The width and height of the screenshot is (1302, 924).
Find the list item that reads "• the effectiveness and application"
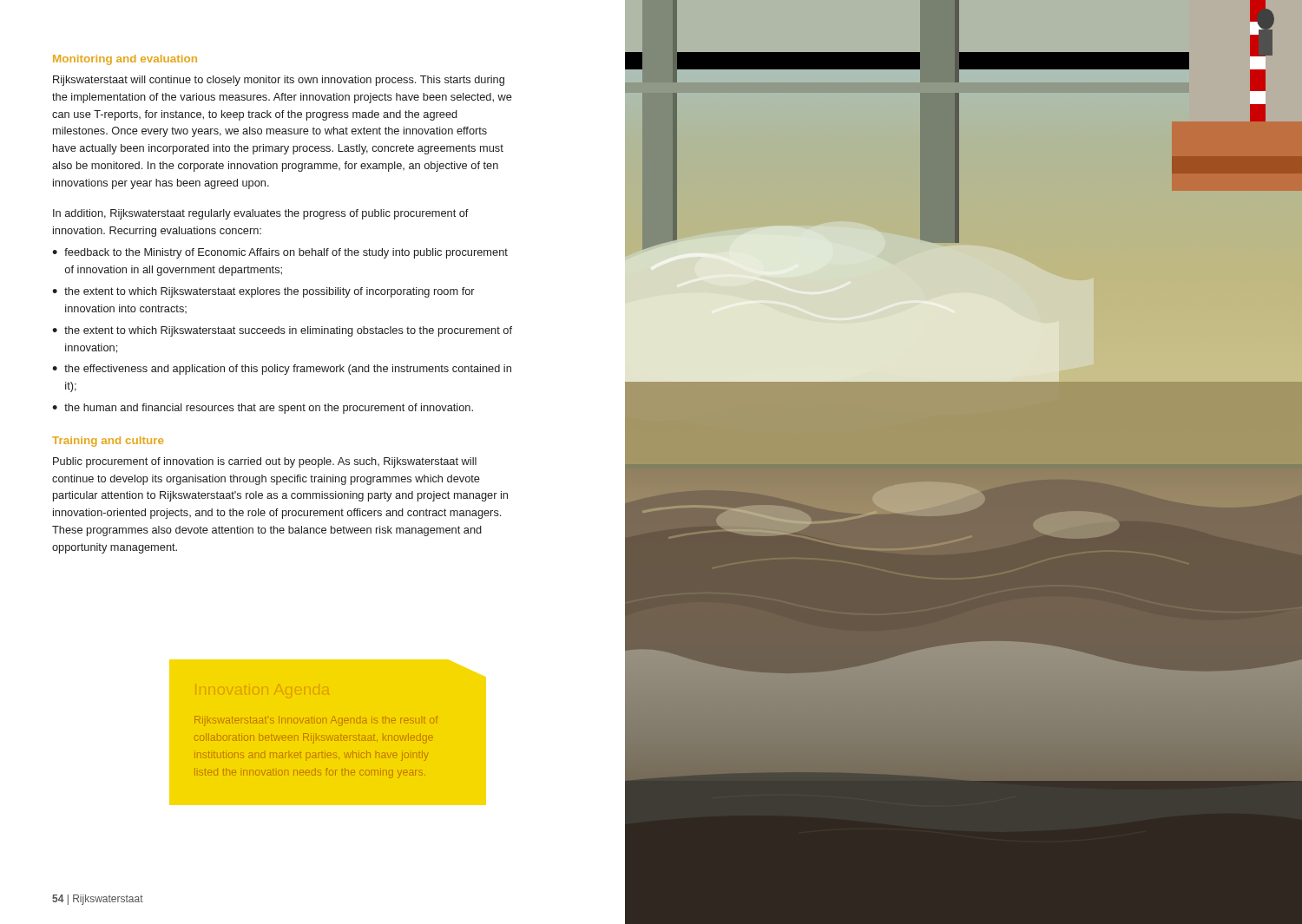click(x=282, y=378)
